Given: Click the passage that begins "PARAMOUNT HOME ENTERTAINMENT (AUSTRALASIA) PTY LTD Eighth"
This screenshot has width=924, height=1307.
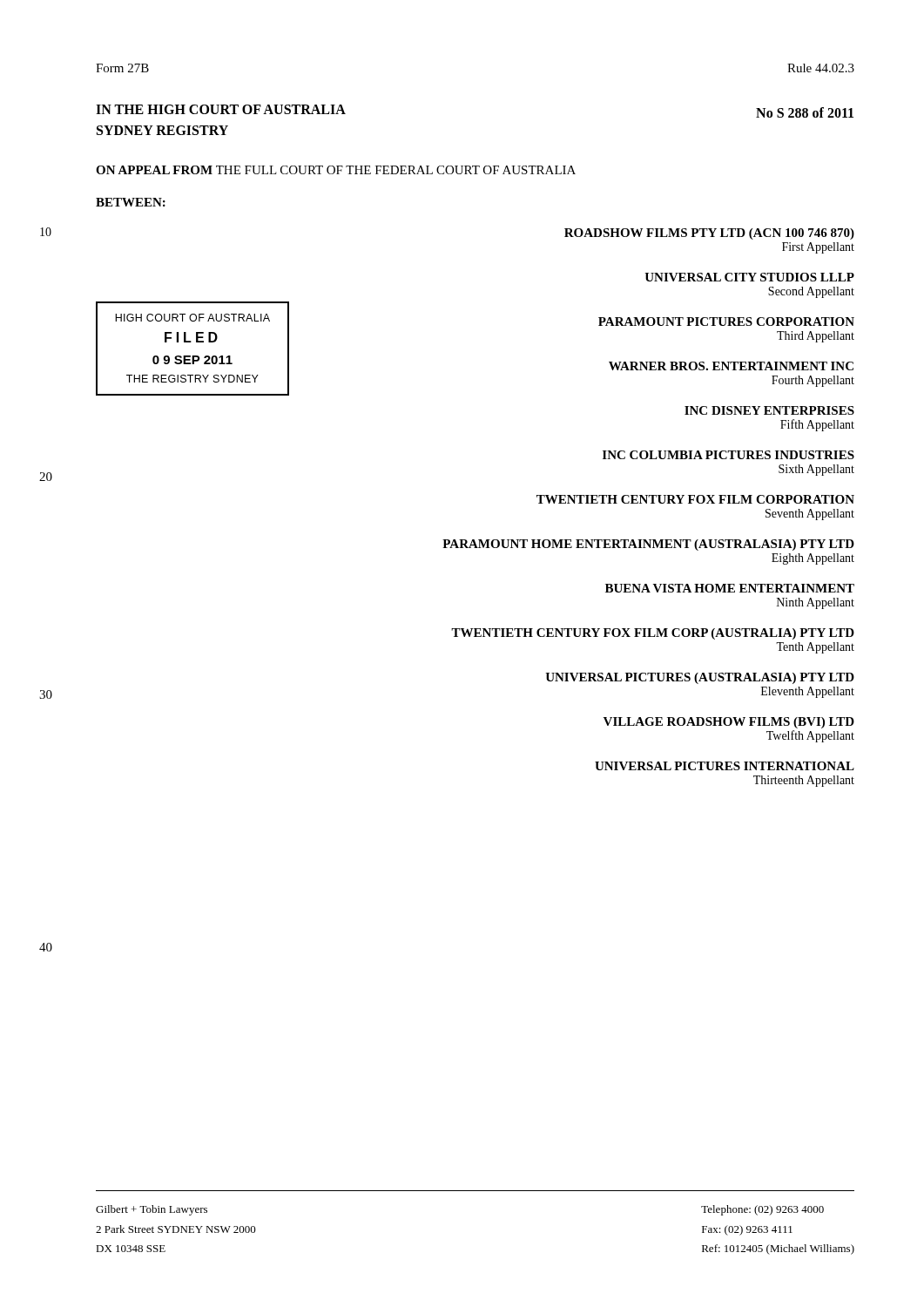Looking at the screenshot, I should tap(475, 551).
